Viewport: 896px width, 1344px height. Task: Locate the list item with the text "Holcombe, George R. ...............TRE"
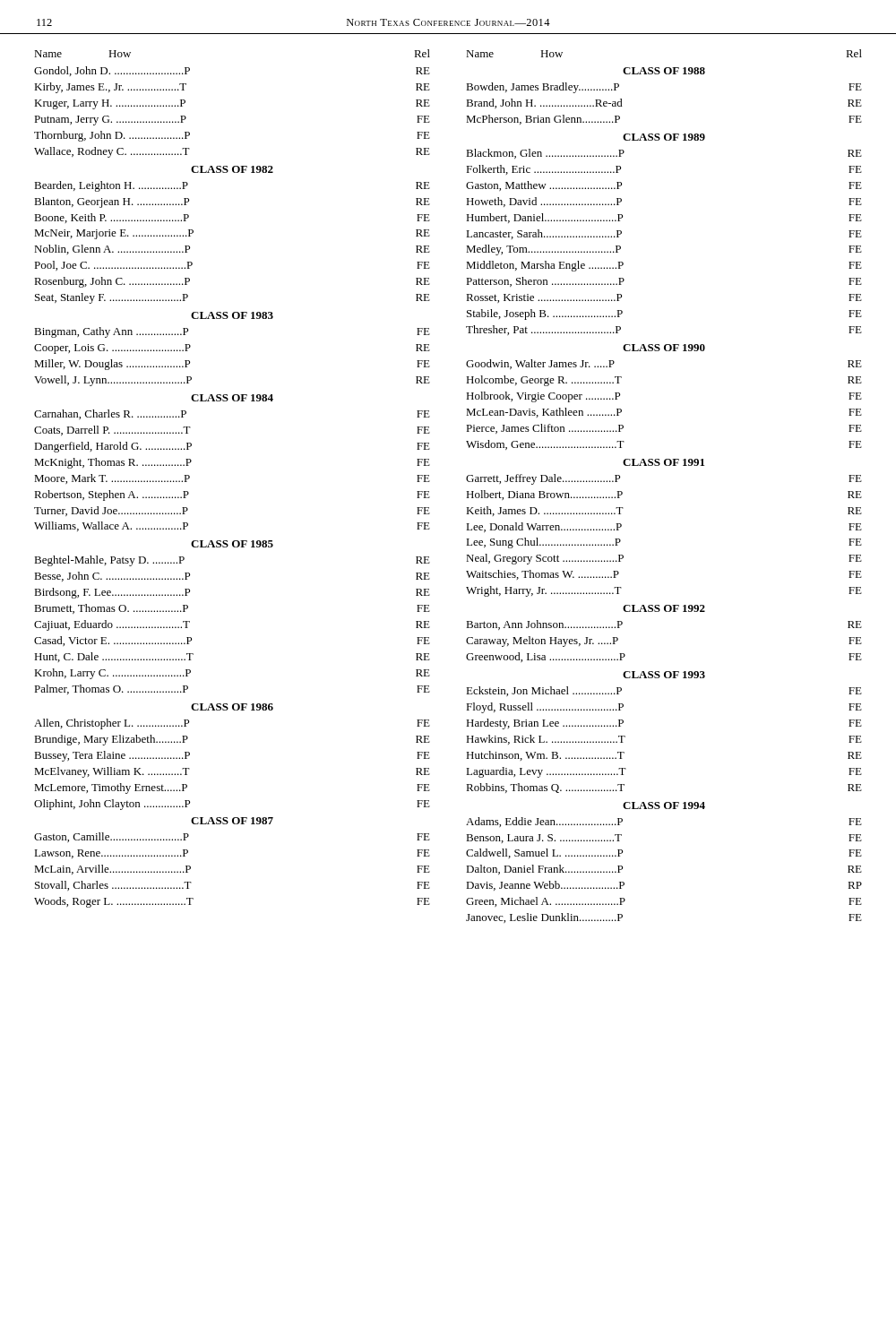tap(548, 380)
